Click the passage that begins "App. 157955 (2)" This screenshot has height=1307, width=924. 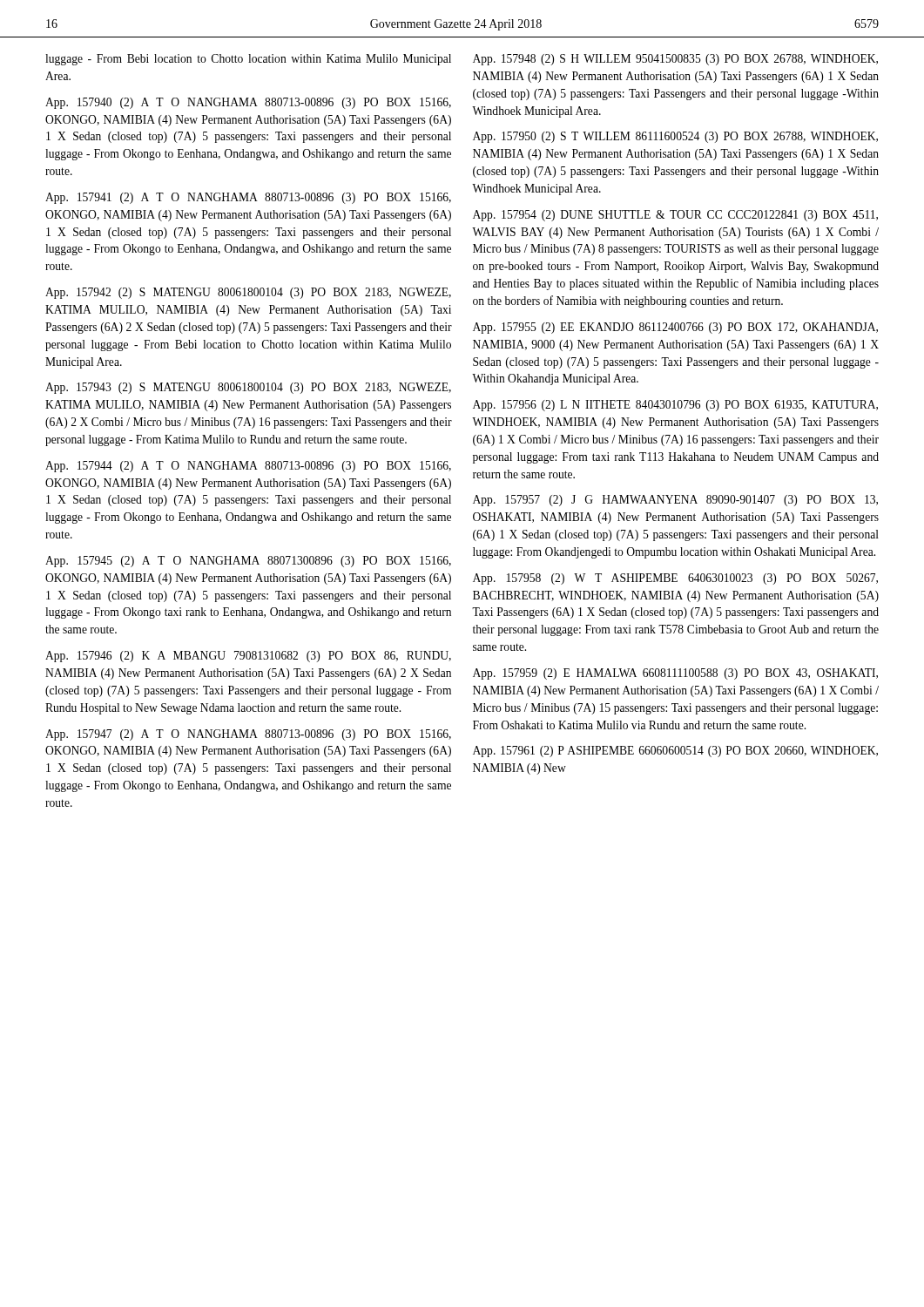(676, 353)
